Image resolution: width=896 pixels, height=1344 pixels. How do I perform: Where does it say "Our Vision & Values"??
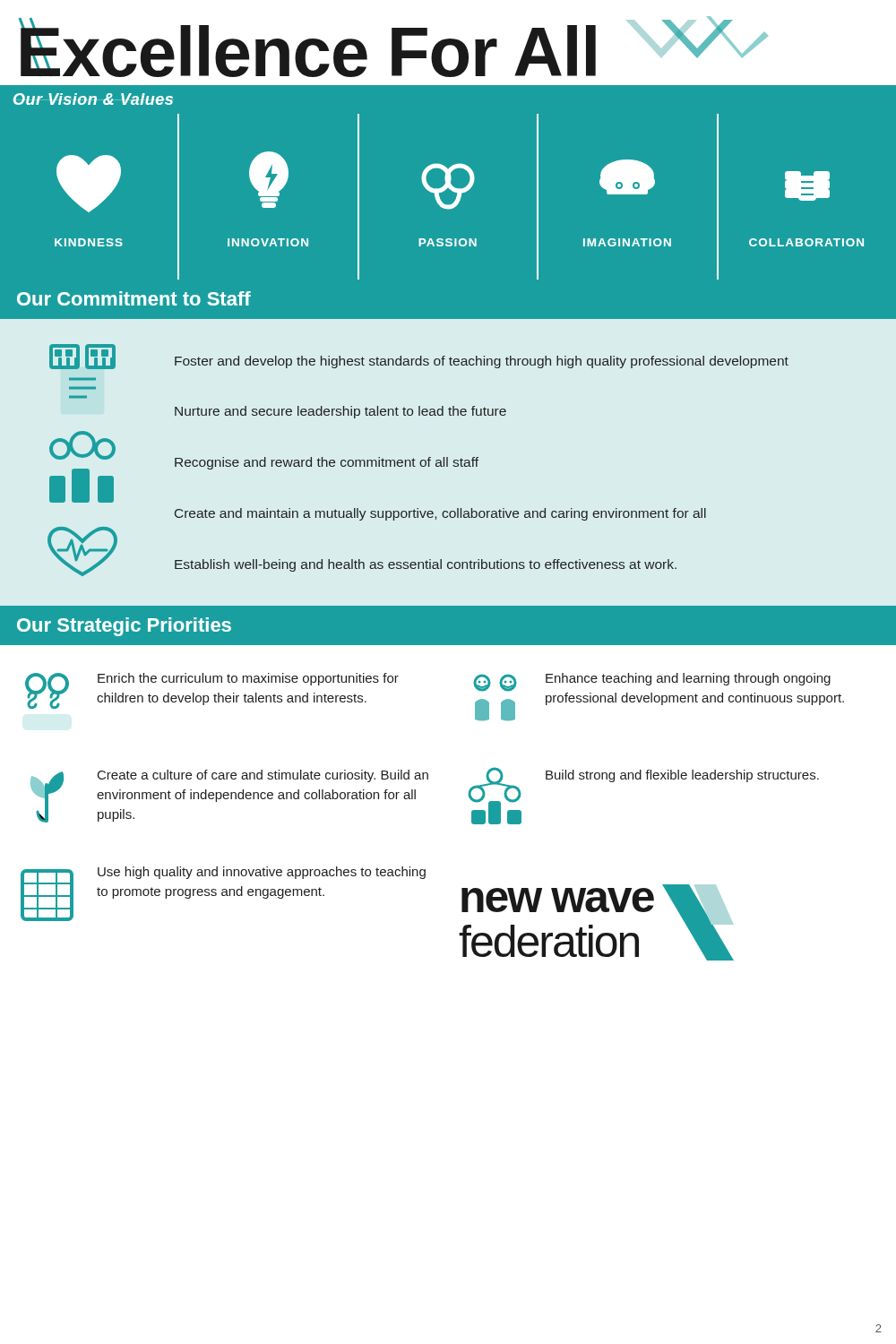point(93,99)
